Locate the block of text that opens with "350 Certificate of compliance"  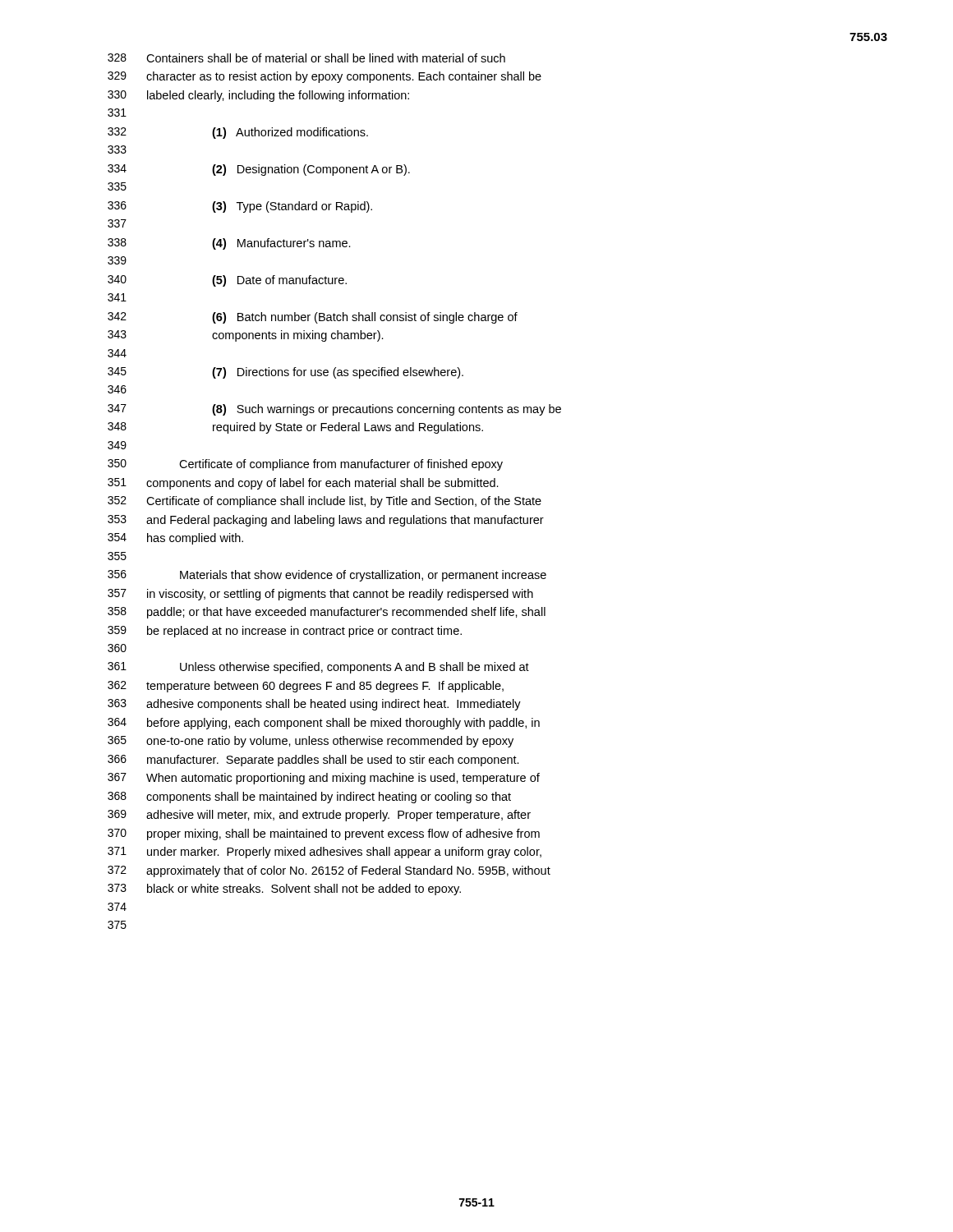click(485, 501)
